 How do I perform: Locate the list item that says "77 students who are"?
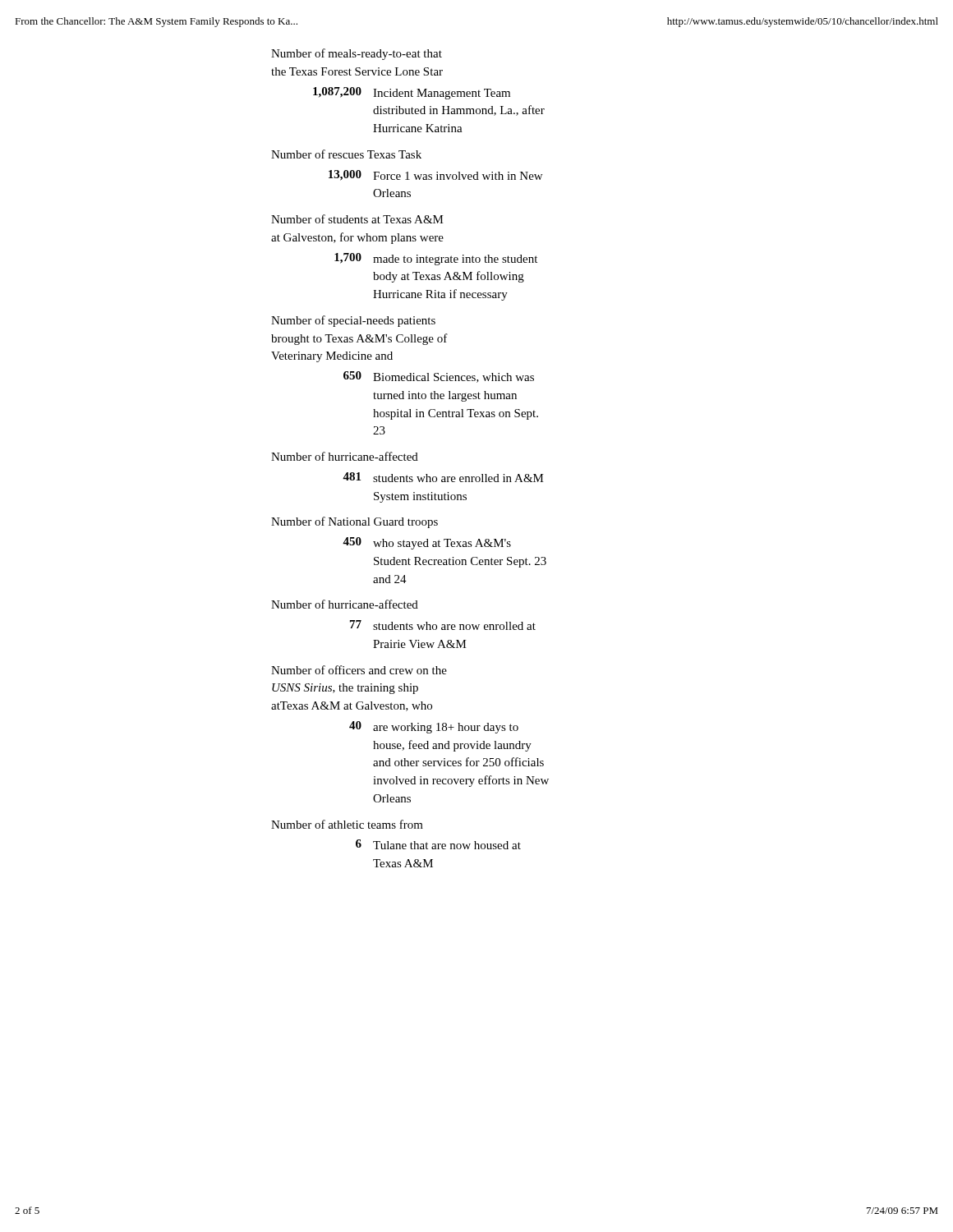coord(443,625)
